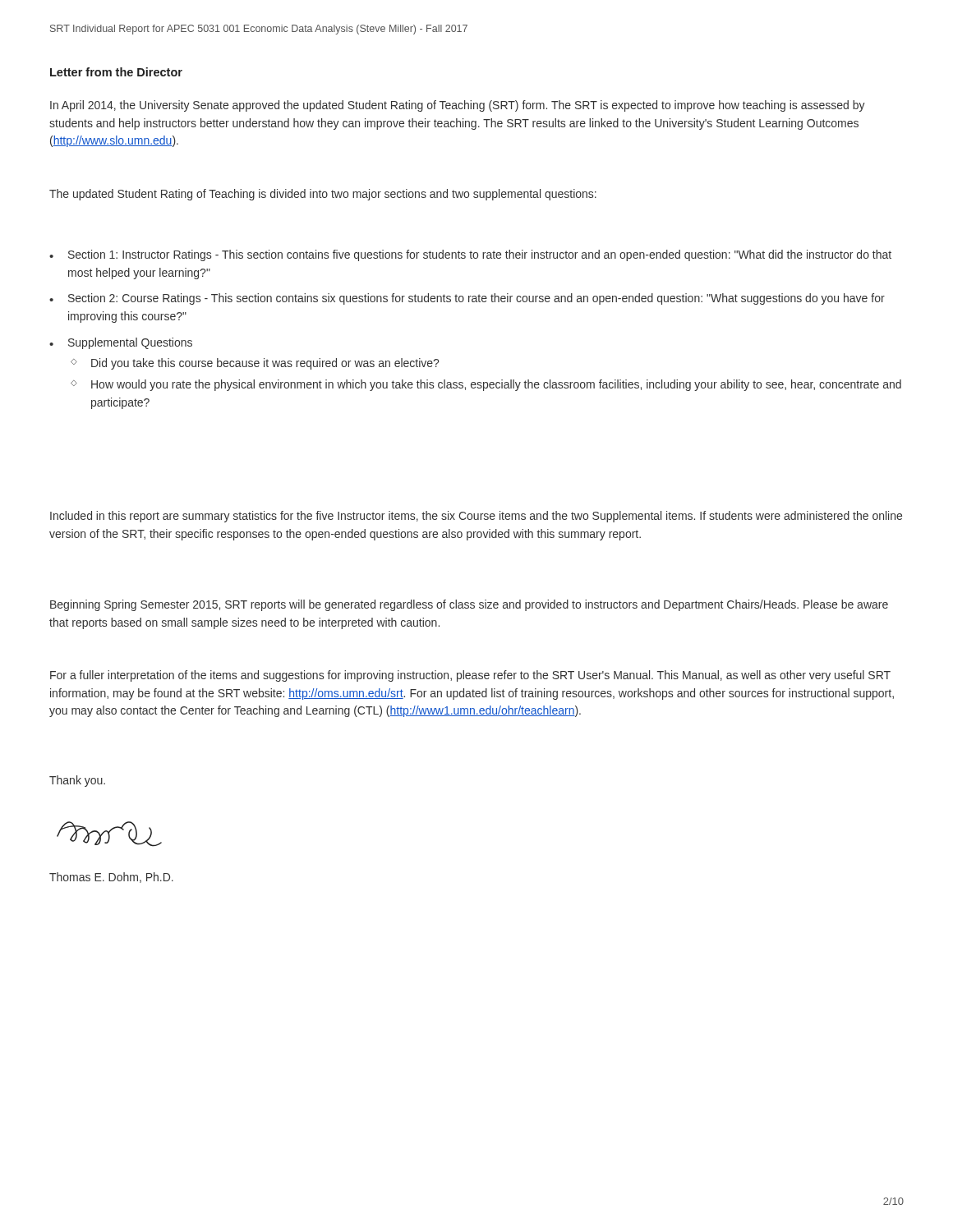Locate the block starting "The updated Student Rating"
953x1232 pixels.
(323, 194)
